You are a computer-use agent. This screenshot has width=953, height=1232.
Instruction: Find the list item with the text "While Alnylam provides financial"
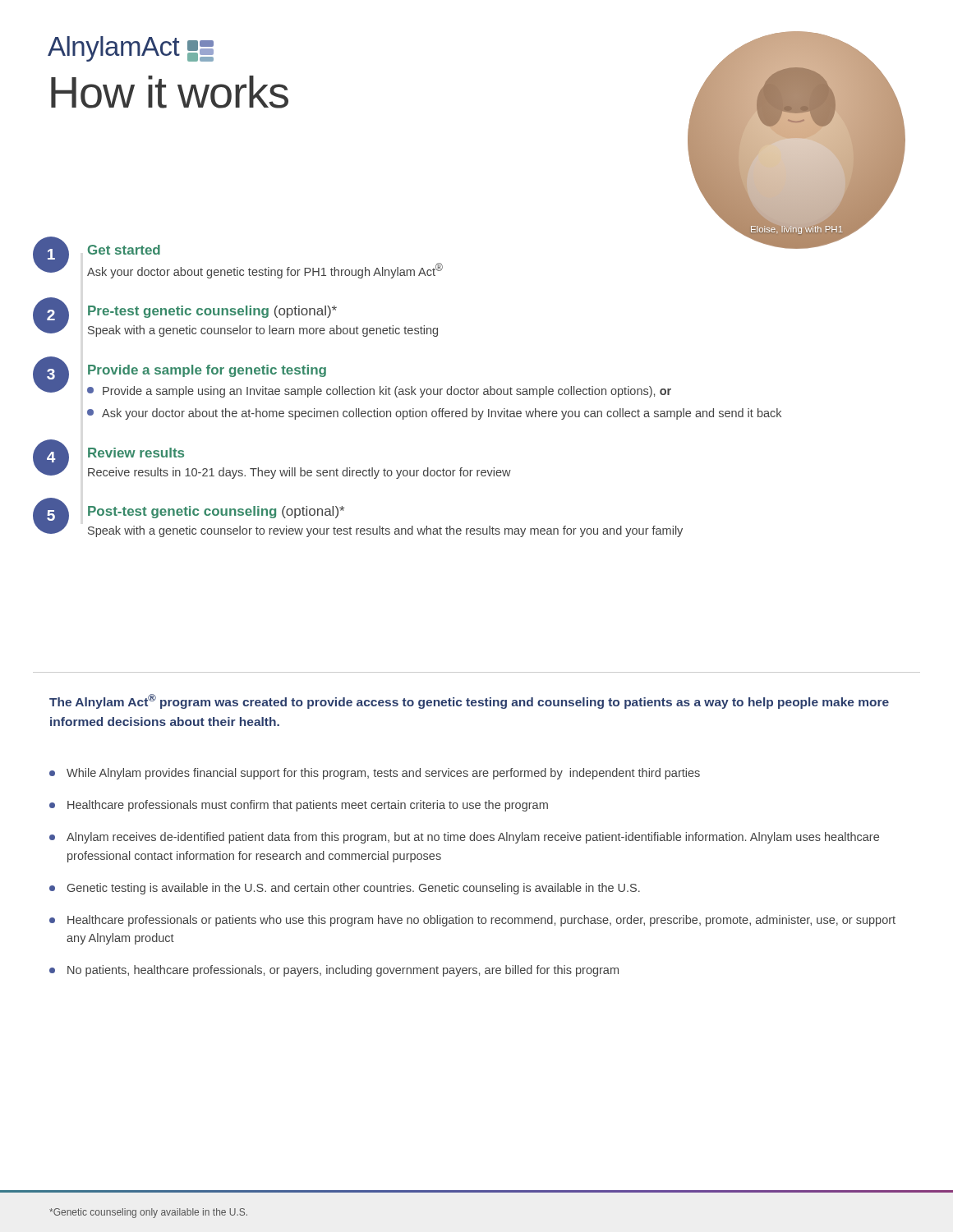click(x=375, y=773)
